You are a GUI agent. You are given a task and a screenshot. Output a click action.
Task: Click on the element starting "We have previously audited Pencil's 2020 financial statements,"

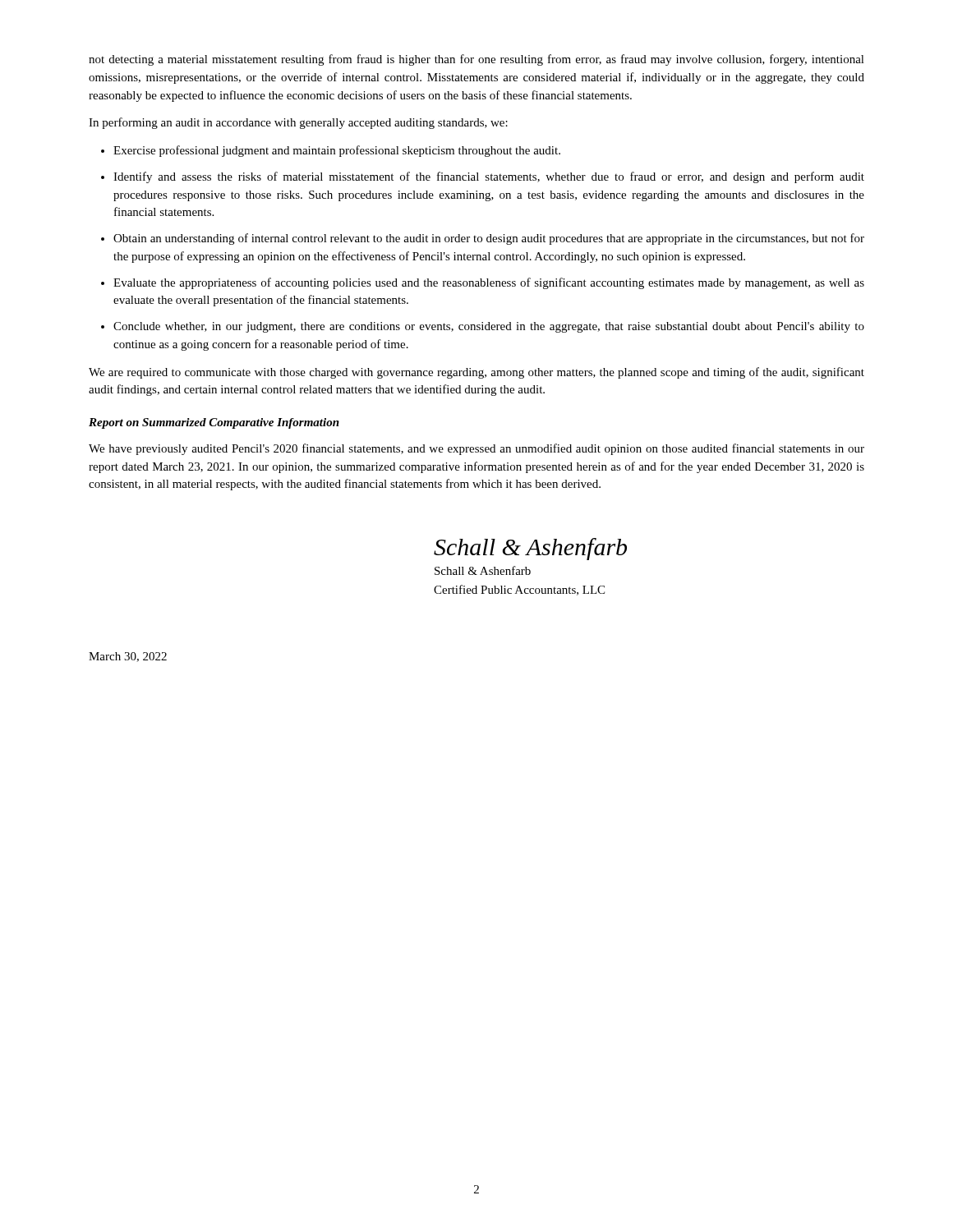476,467
